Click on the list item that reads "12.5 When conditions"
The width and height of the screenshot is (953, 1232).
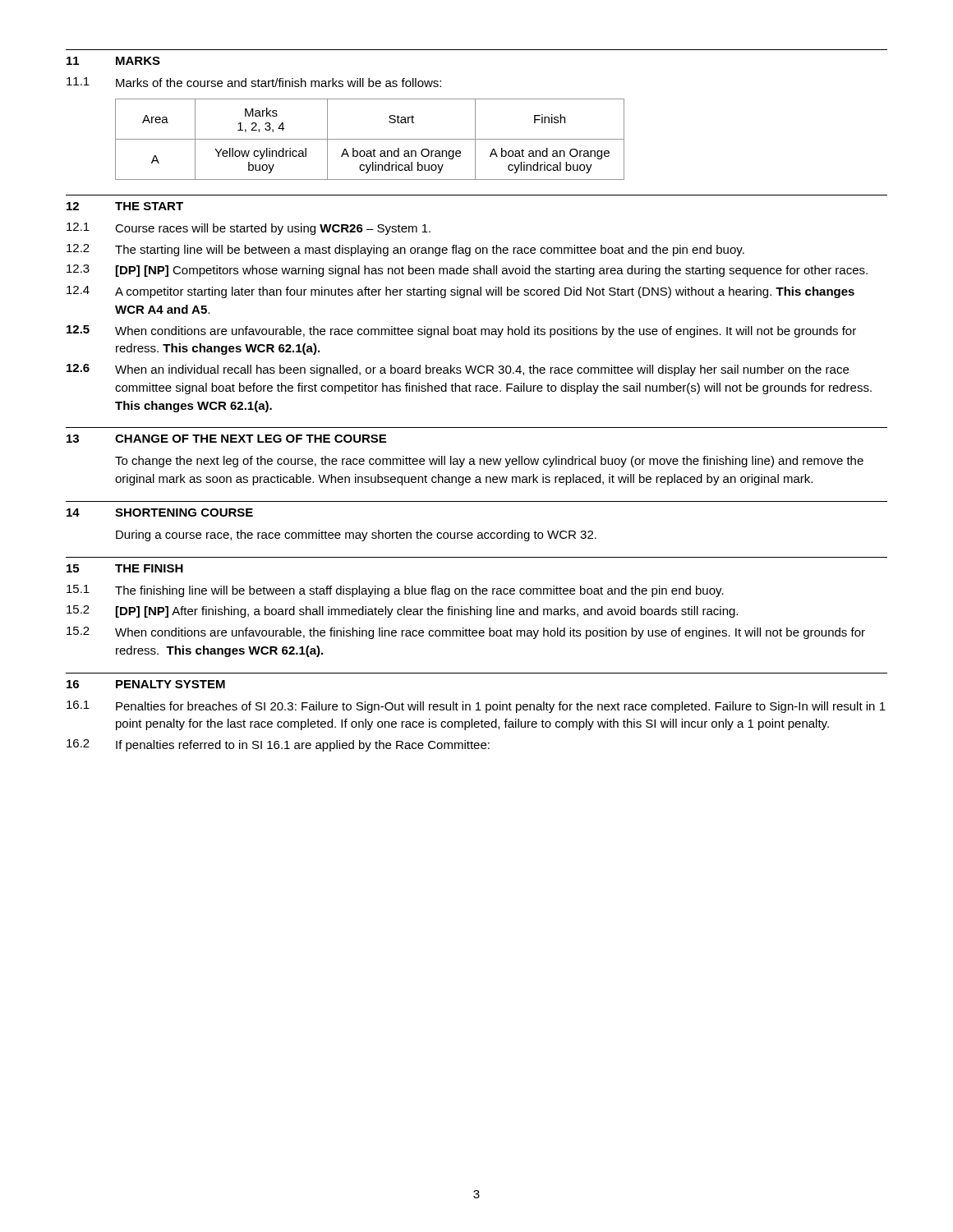[x=476, y=339]
